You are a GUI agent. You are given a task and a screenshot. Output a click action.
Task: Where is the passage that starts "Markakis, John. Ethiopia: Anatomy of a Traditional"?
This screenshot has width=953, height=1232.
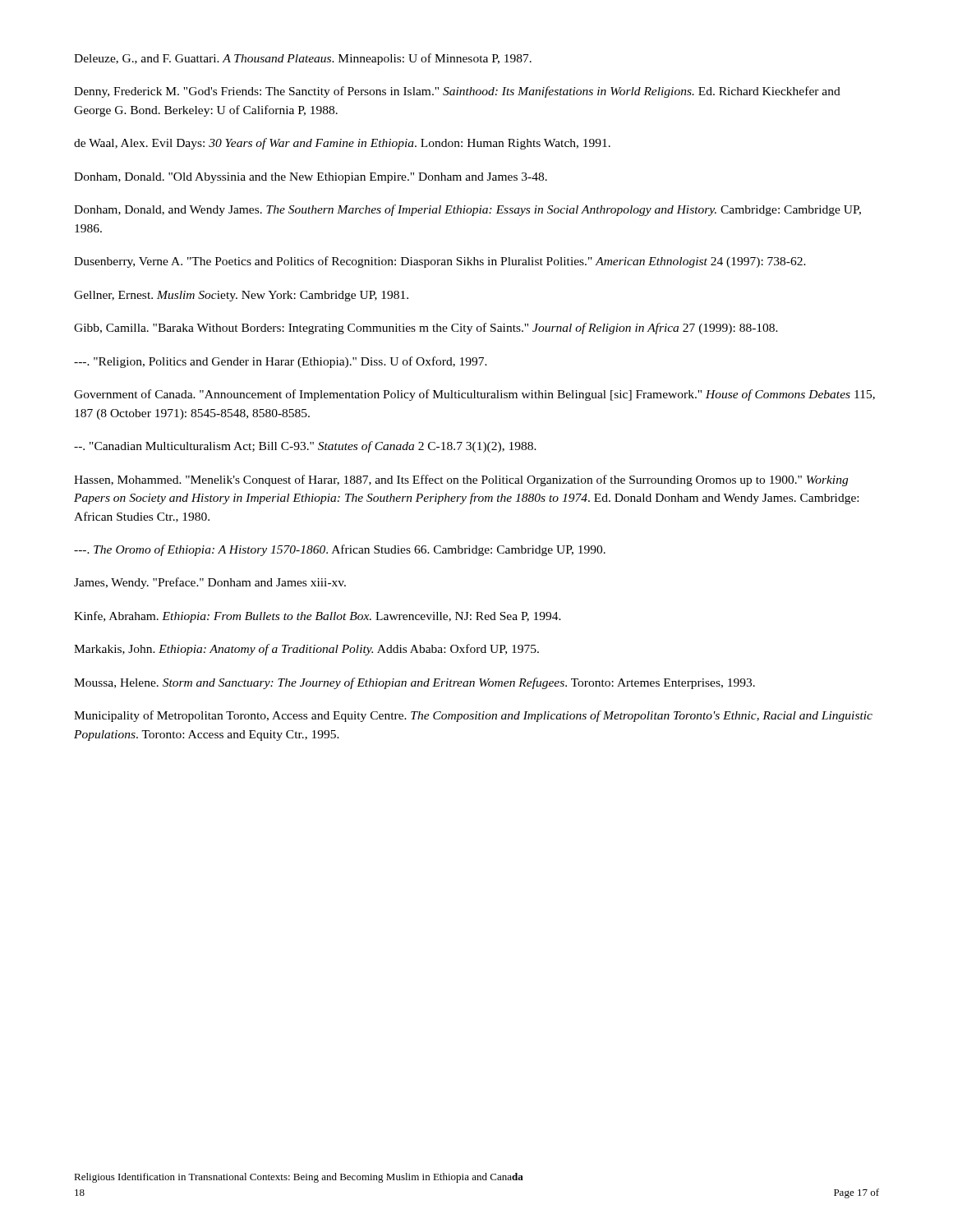(x=307, y=649)
